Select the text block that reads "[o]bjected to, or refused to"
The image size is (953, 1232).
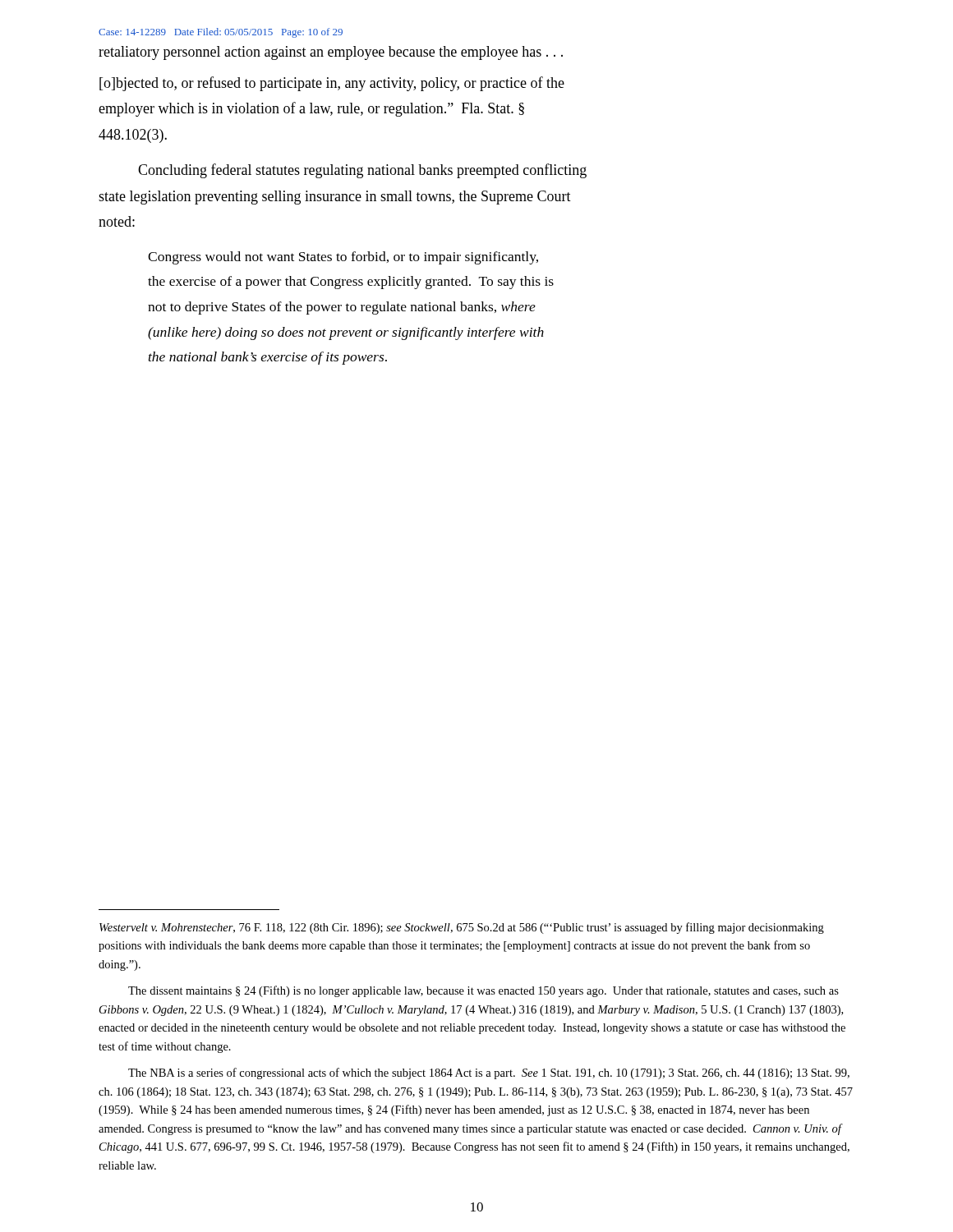pos(476,109)
